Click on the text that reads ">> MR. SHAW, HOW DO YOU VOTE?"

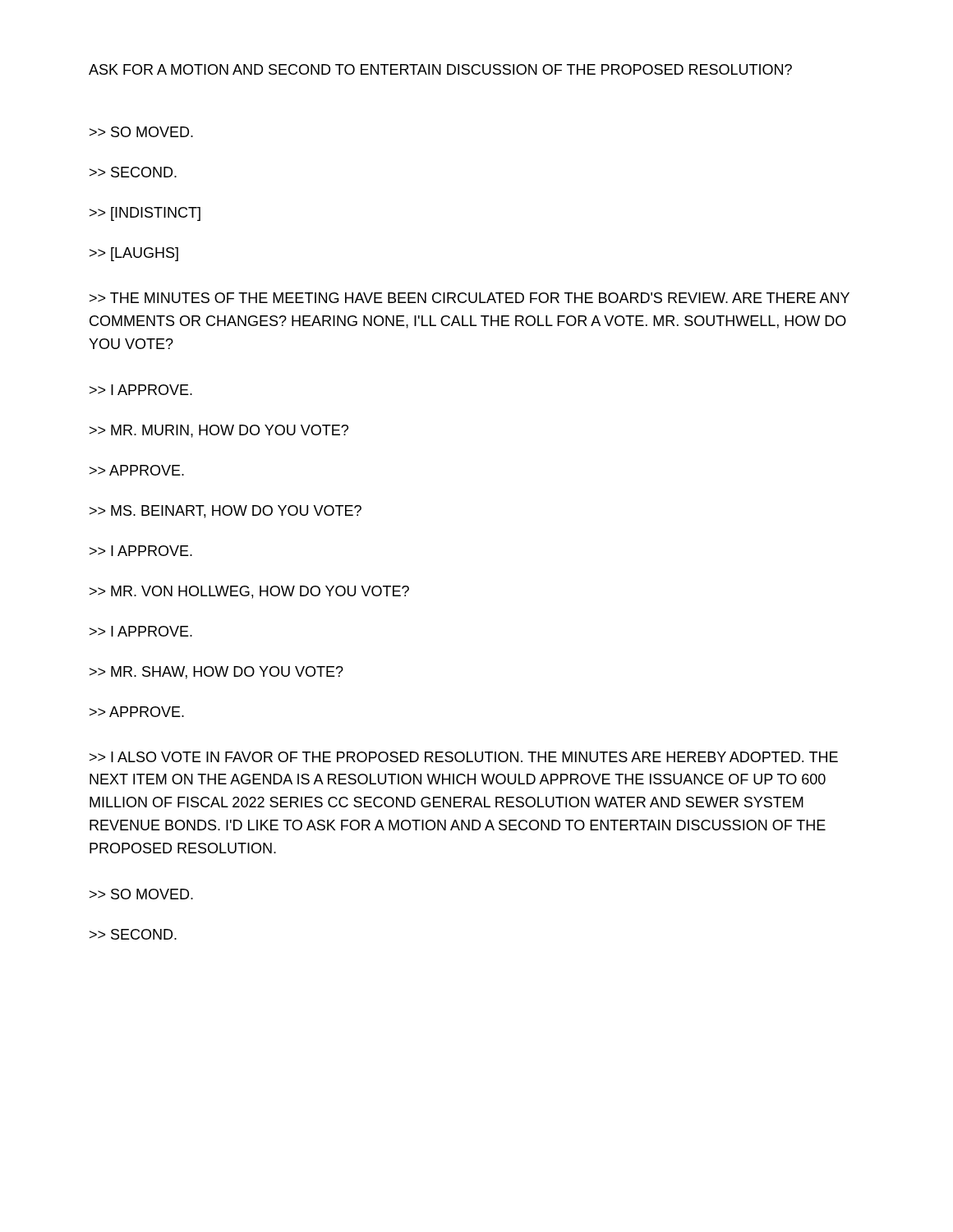[x=216, y=672]
